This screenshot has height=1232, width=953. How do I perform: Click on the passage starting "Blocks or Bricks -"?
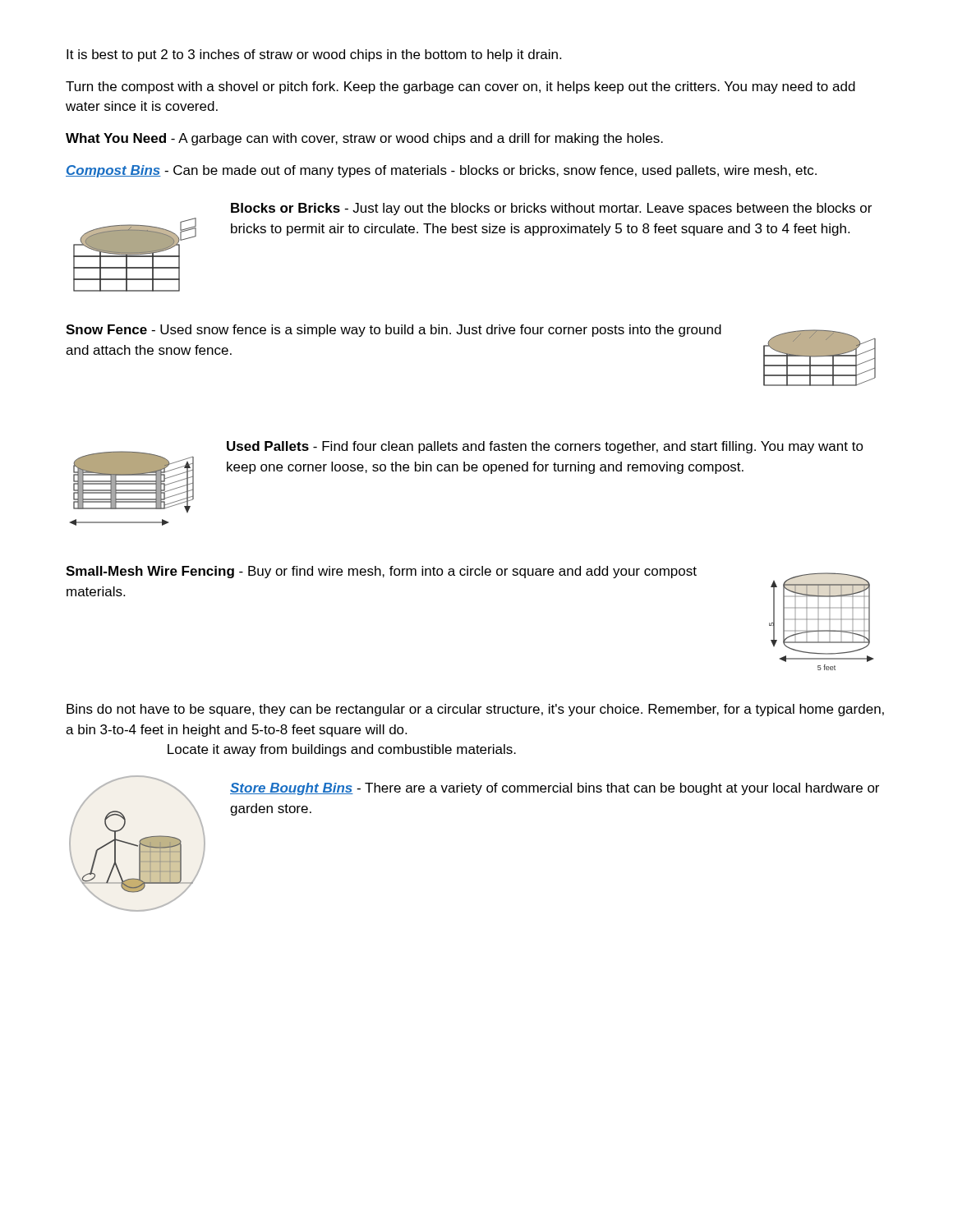click(551, 218)
